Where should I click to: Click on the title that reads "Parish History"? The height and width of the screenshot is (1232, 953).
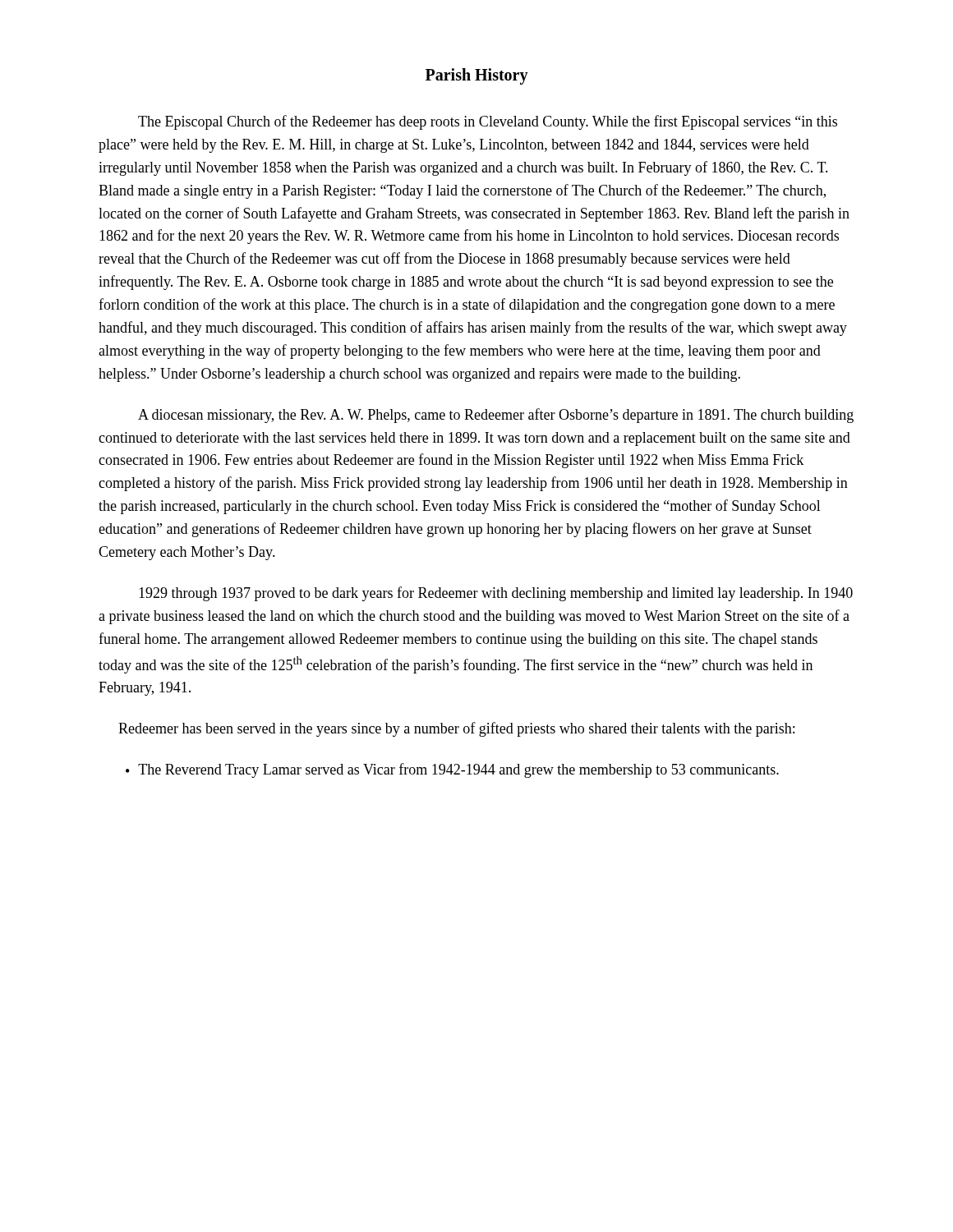[476, 75]
